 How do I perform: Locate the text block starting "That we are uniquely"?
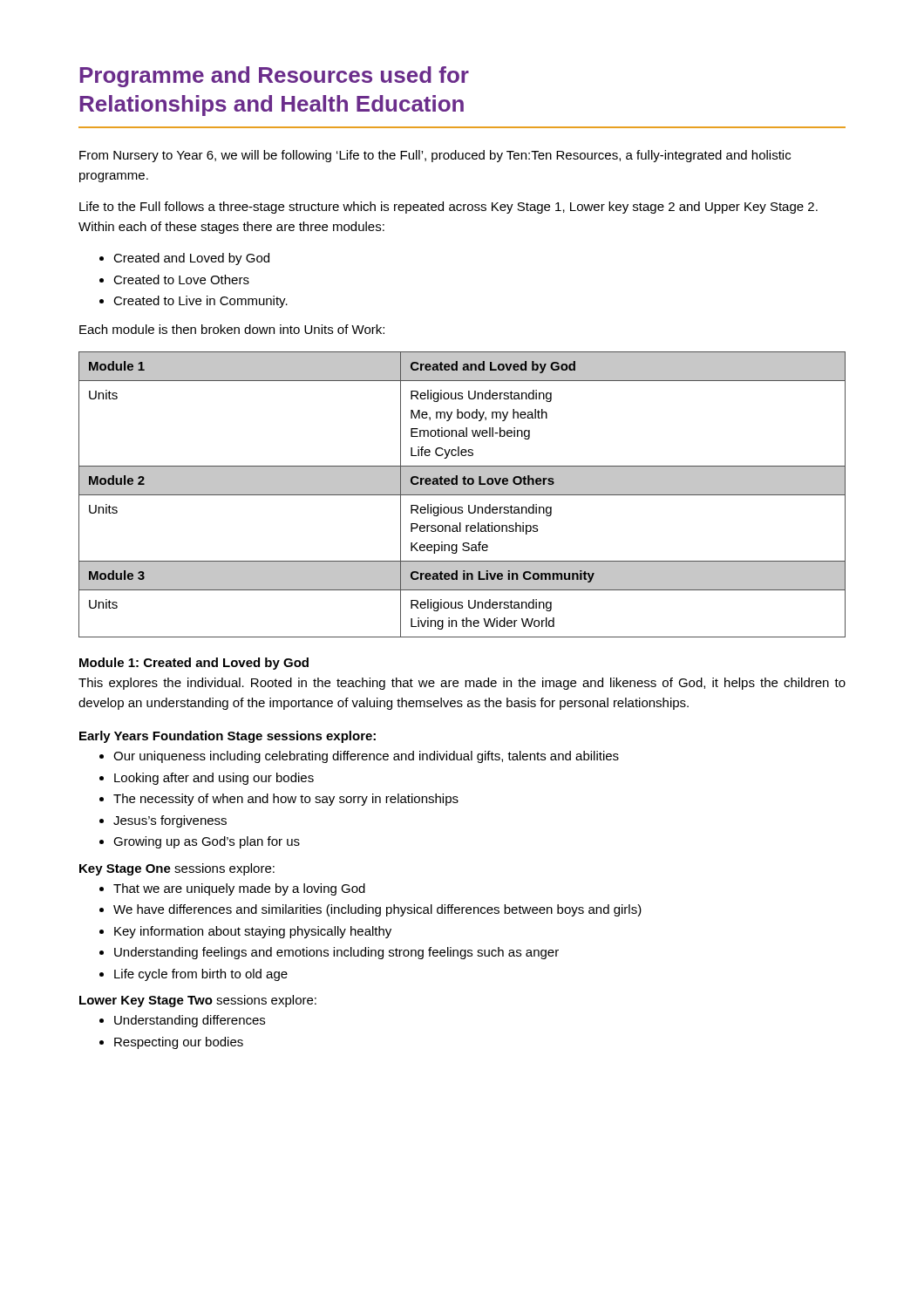point(239,889)
